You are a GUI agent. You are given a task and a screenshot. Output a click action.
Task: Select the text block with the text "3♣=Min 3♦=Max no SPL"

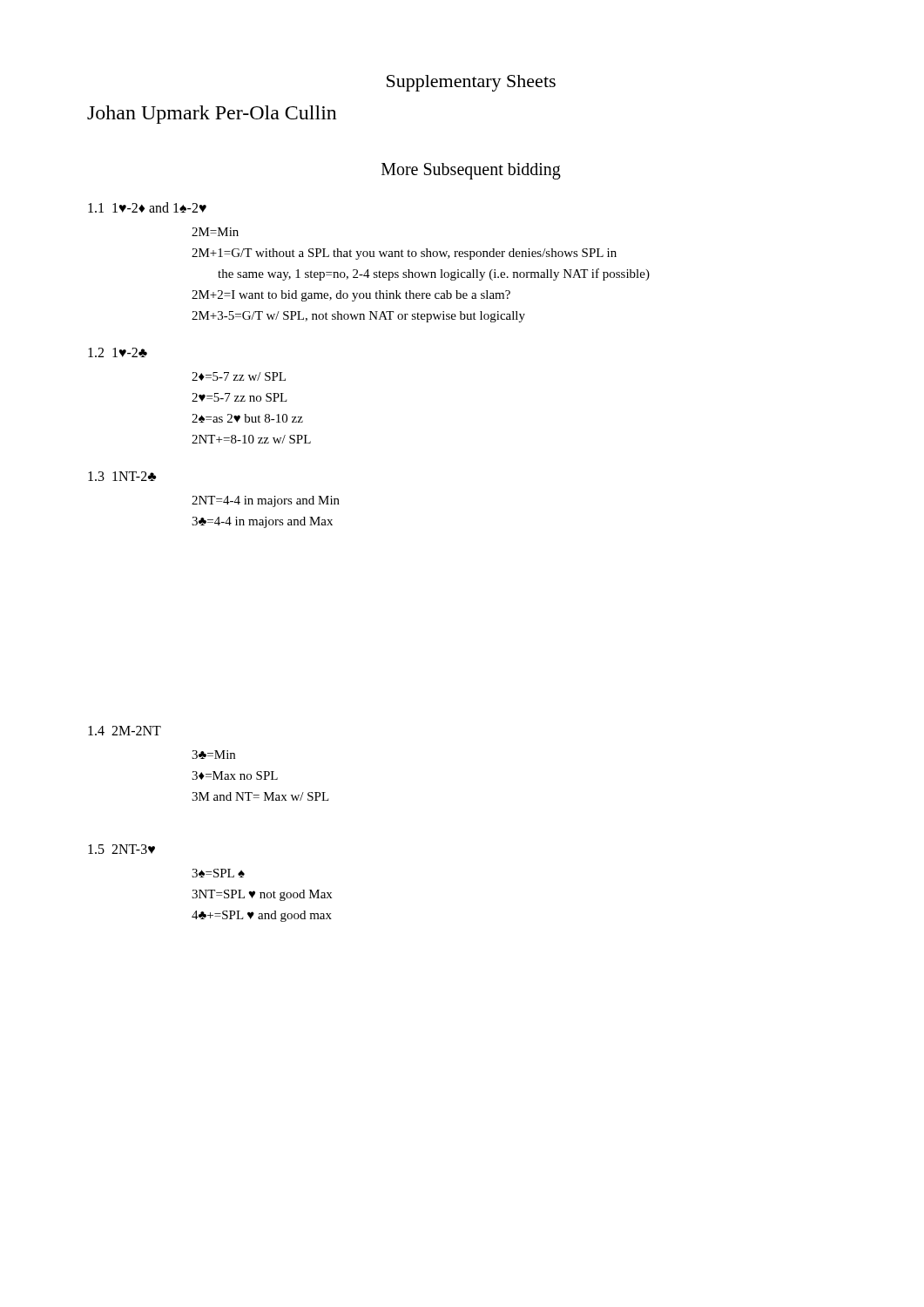260,775
